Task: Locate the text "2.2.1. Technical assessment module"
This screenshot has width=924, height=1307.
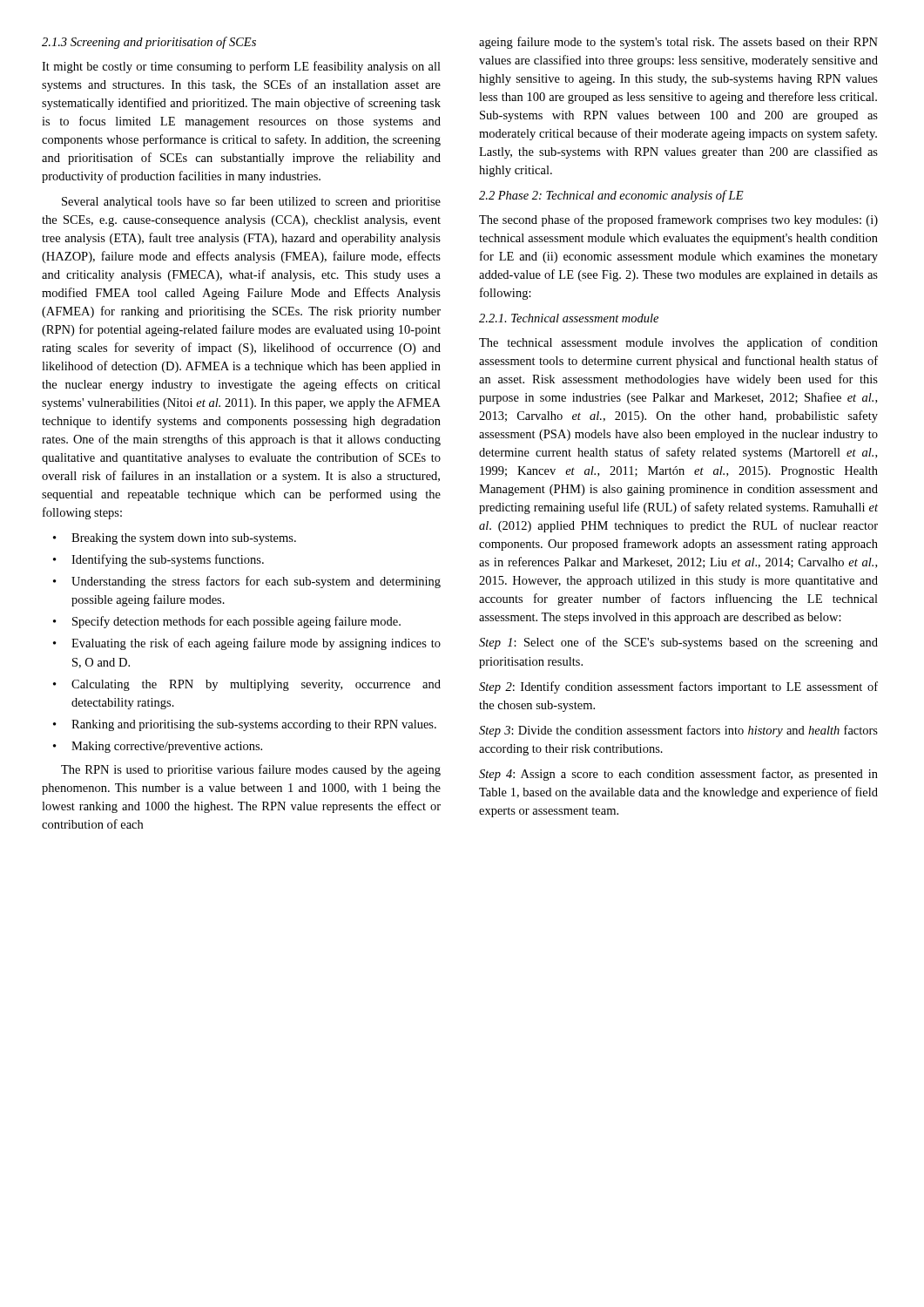Action: pos(569,318)
